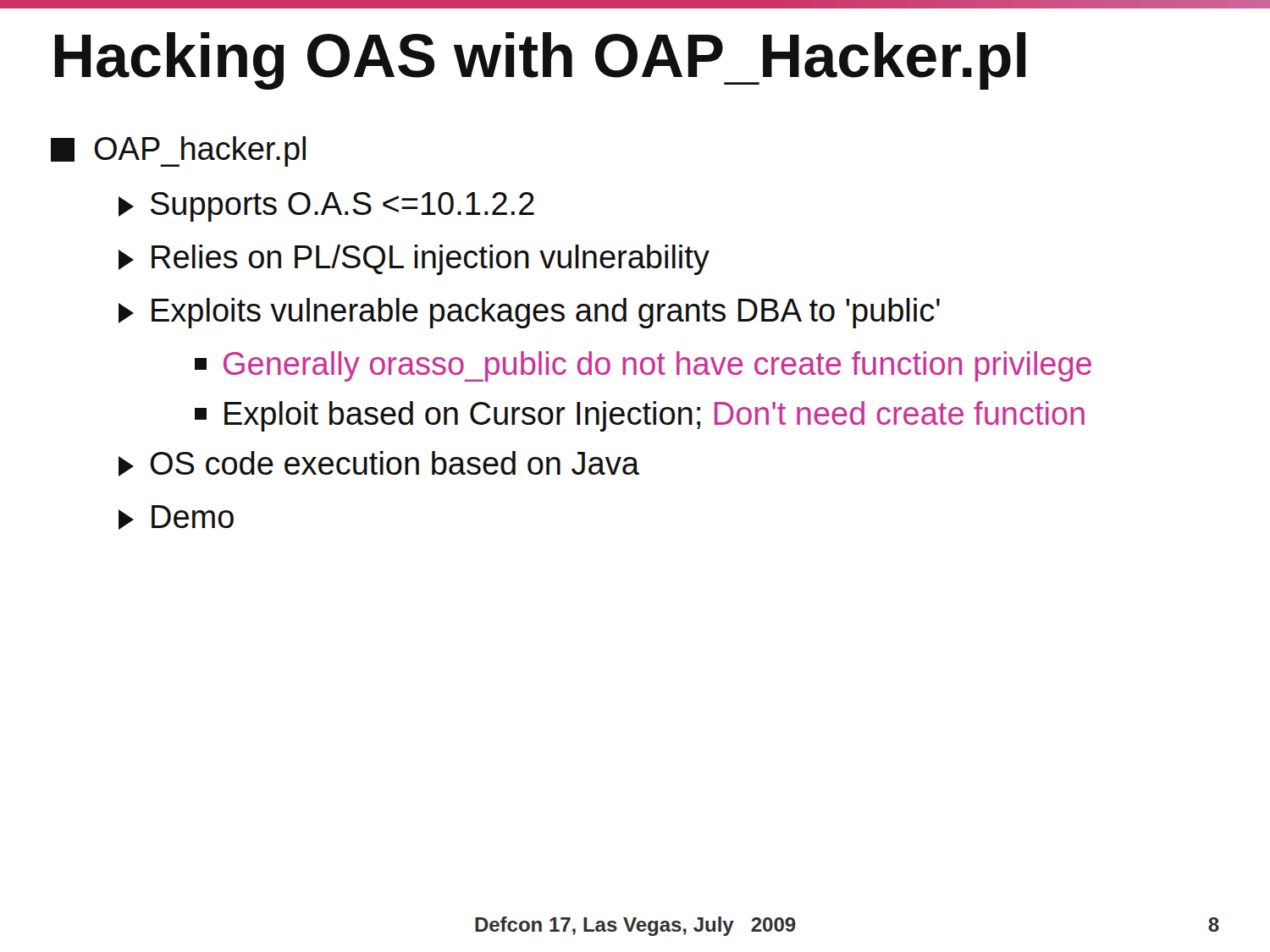Point to the text block starting "Relies on PL/SQL injection vulnerability"
This screenshot has height=952, width=1270.
click(414, 258)
